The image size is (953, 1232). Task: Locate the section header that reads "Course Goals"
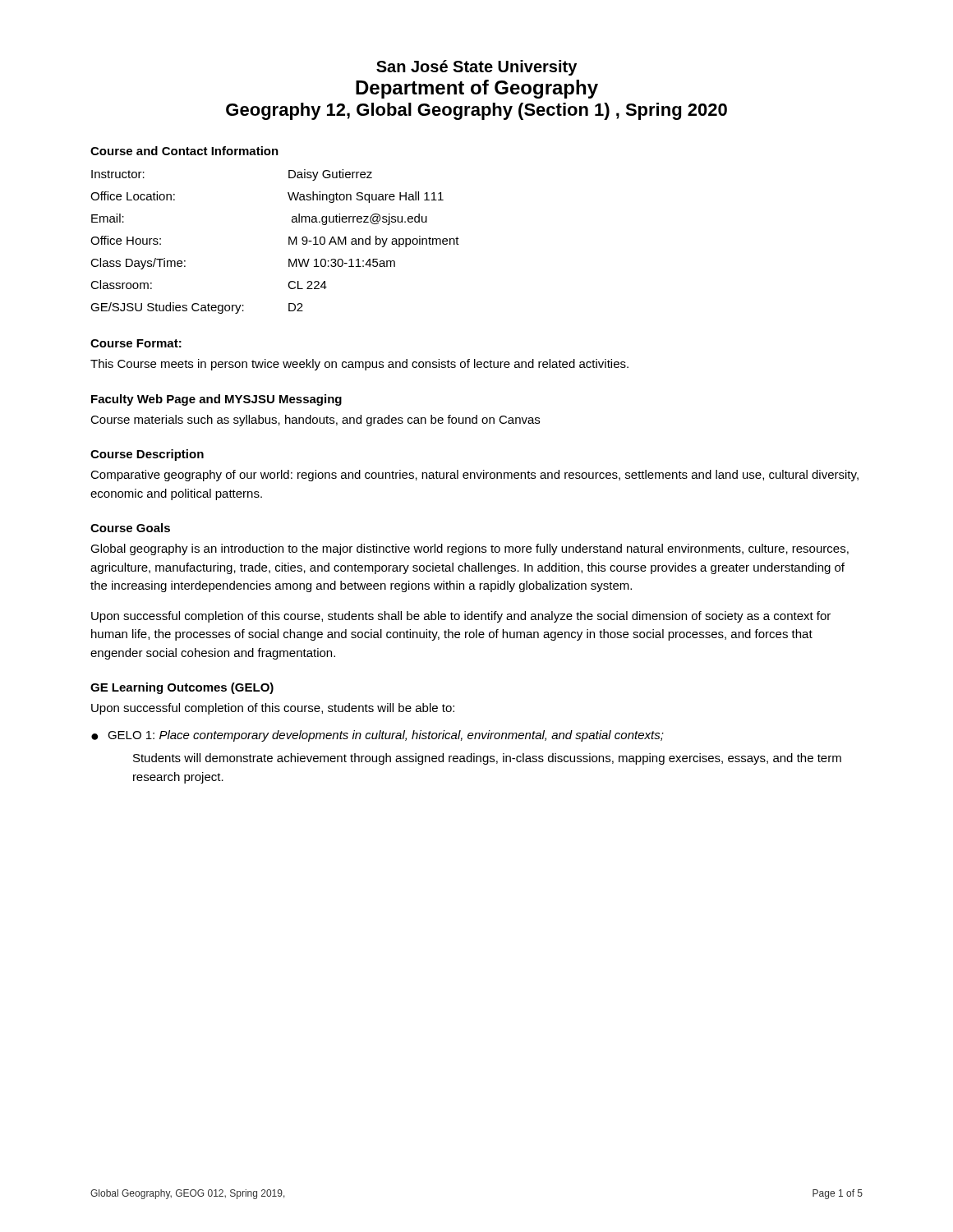(130, 528)
